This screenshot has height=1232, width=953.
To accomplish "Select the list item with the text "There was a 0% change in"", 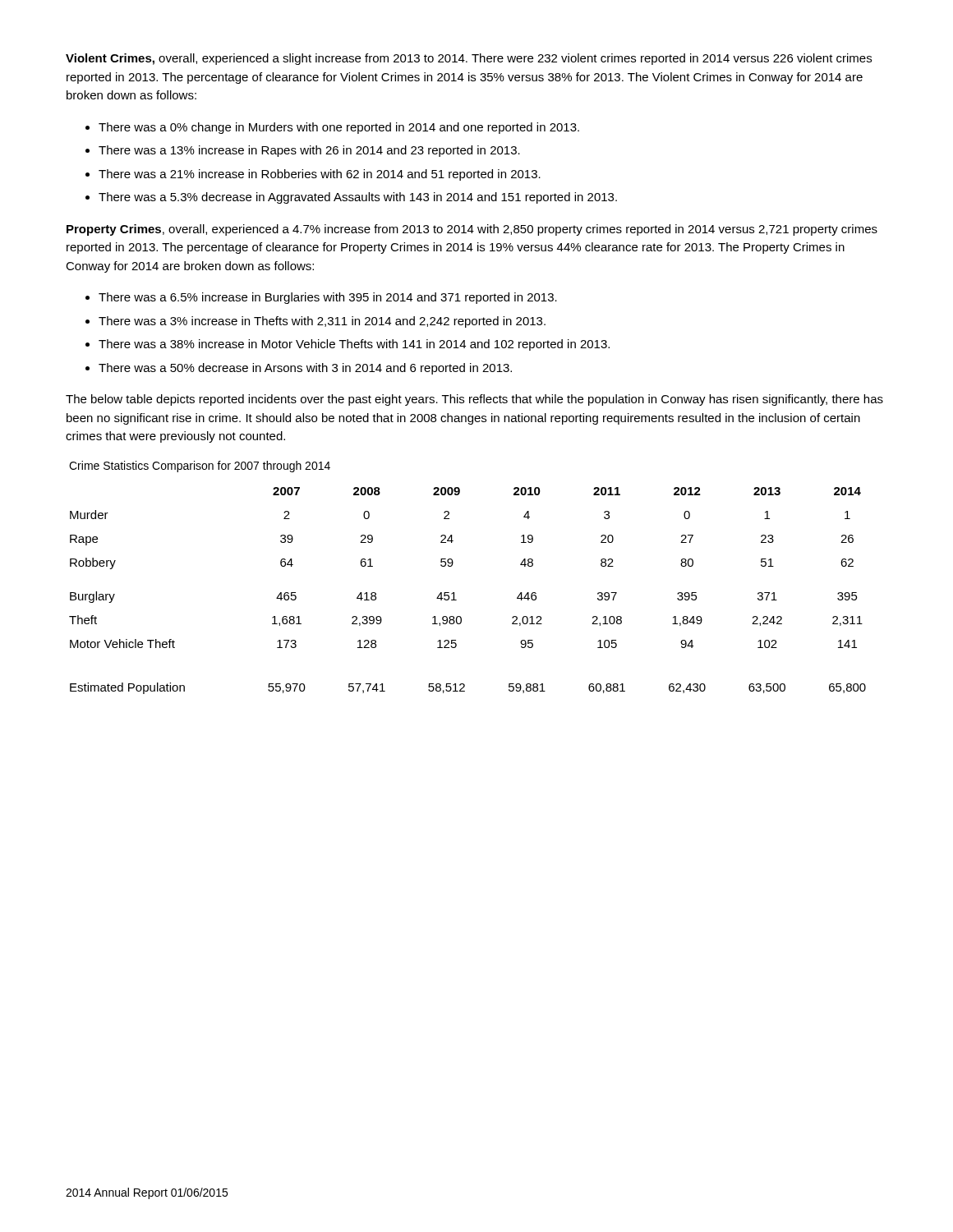I will point(339,126).
